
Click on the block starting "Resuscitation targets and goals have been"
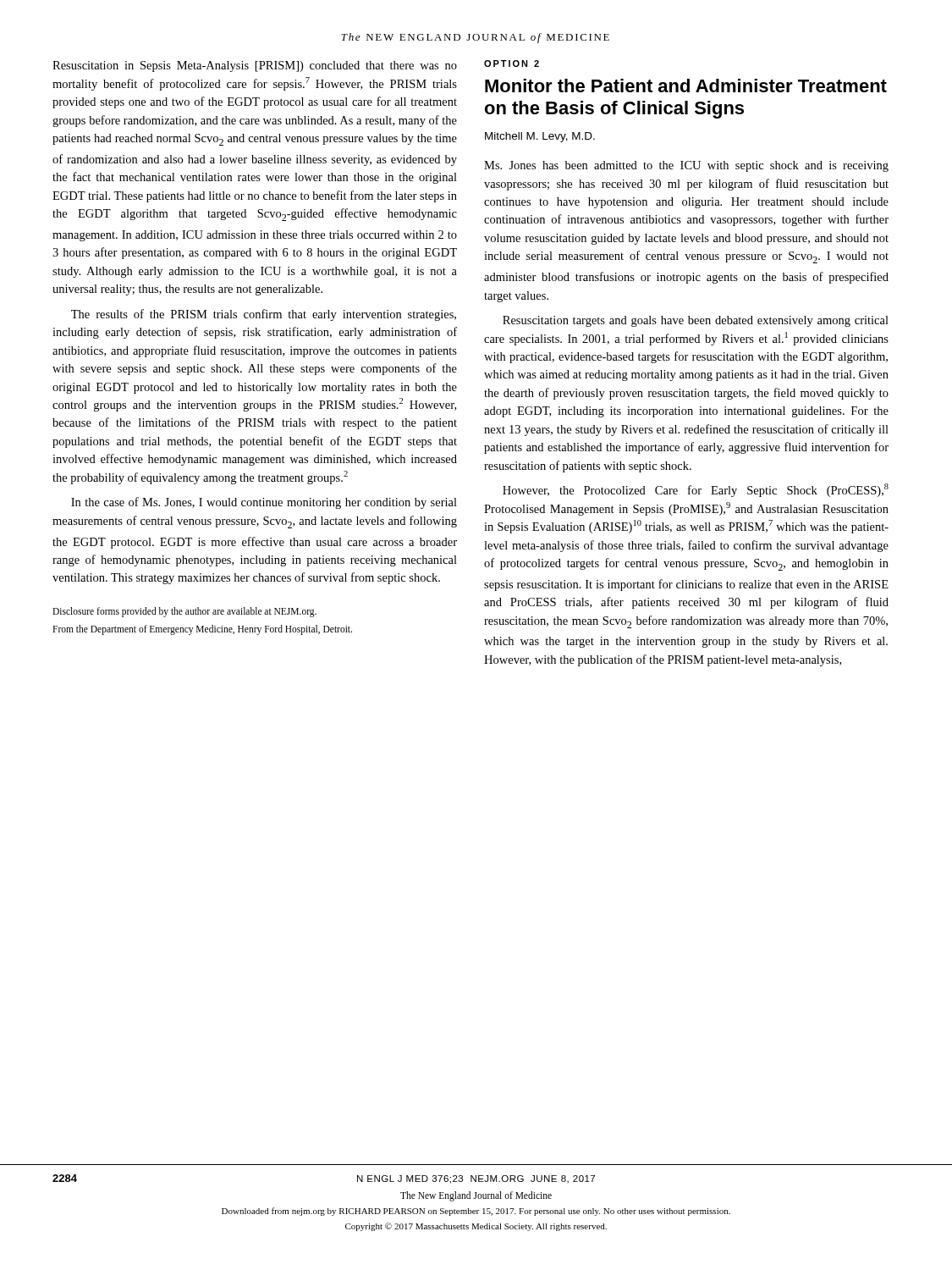tap(686, 393)
